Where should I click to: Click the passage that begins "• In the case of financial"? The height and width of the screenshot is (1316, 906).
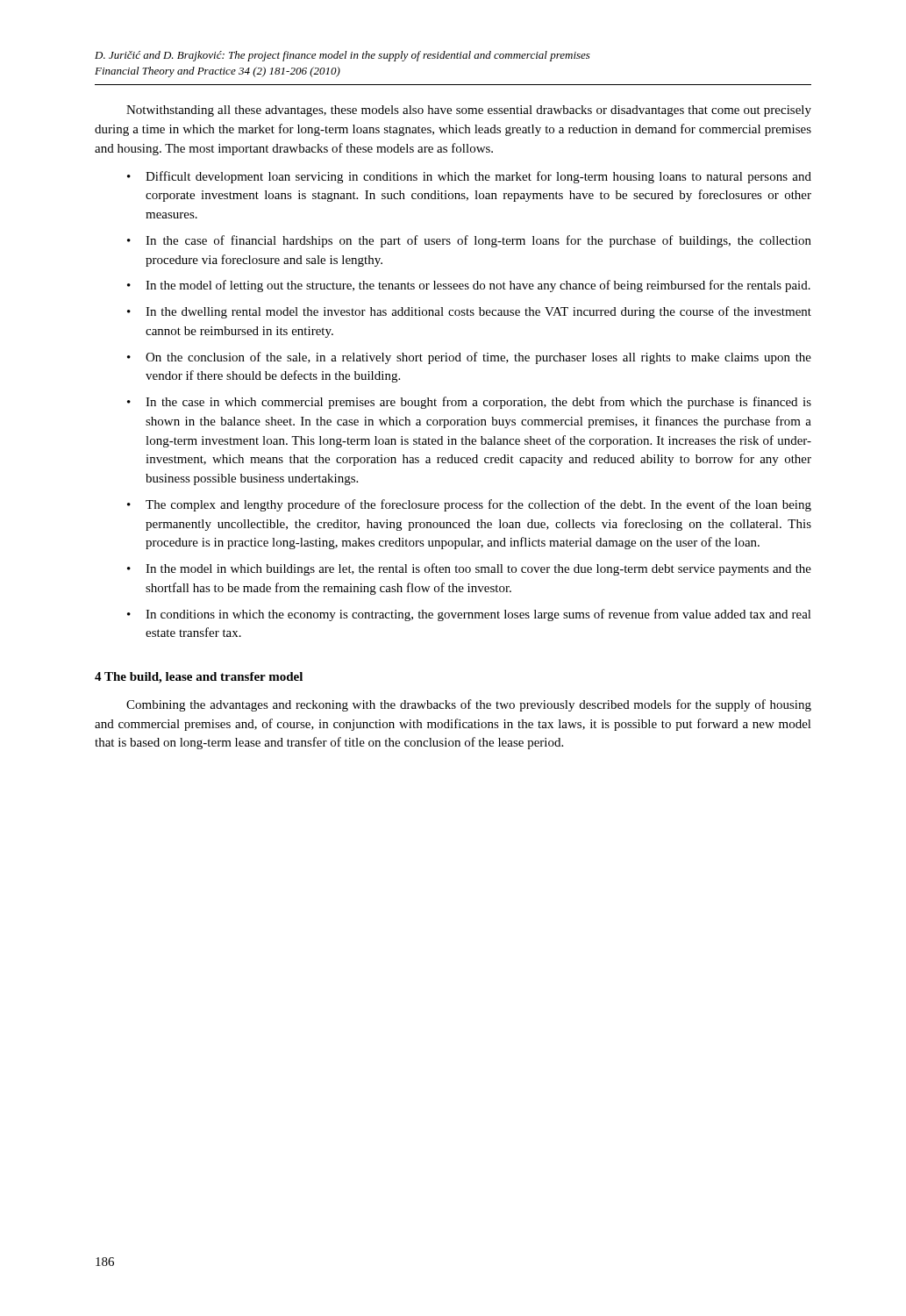[469, 251]
